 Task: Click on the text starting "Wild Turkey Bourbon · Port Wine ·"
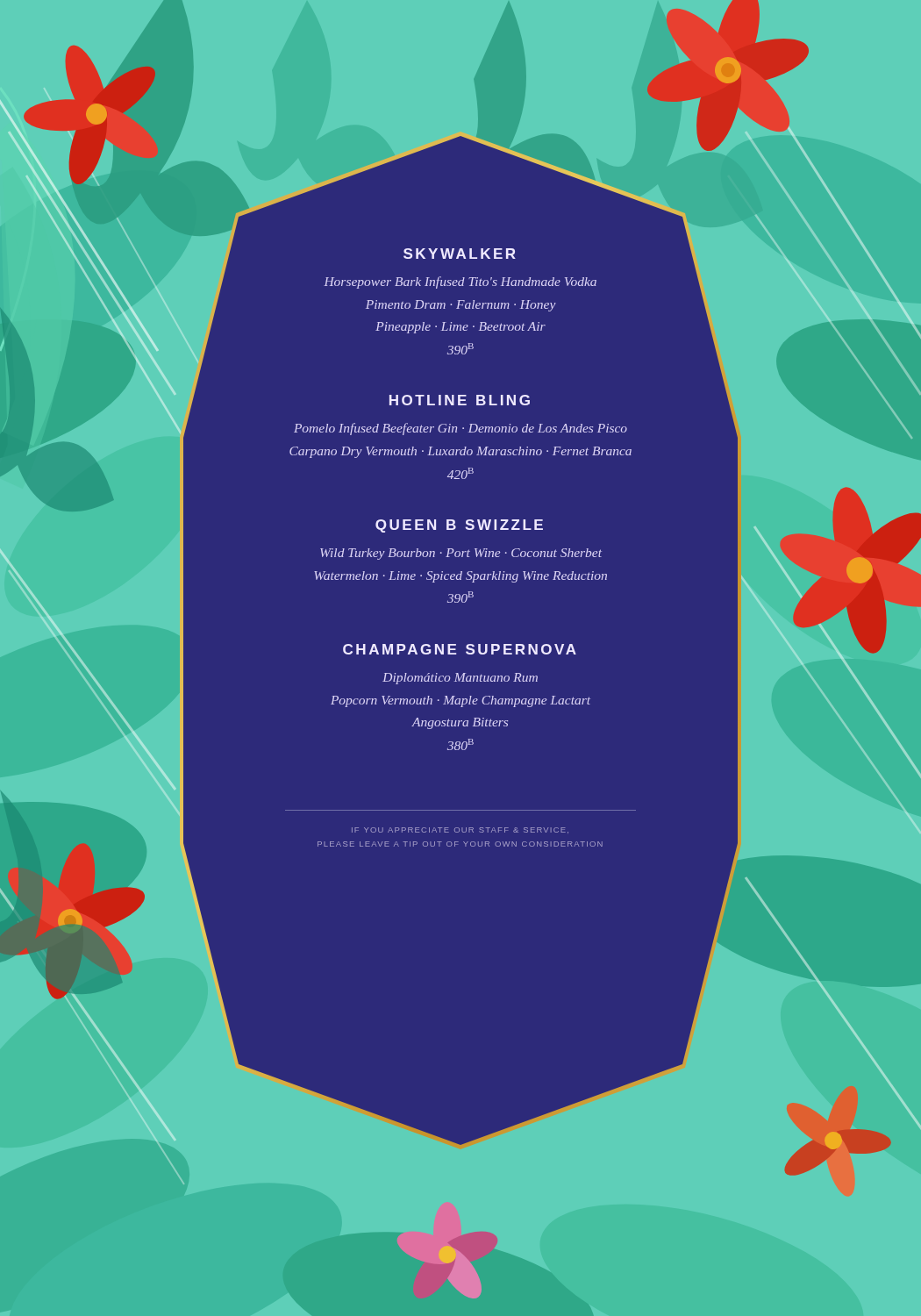pos(460,575)
